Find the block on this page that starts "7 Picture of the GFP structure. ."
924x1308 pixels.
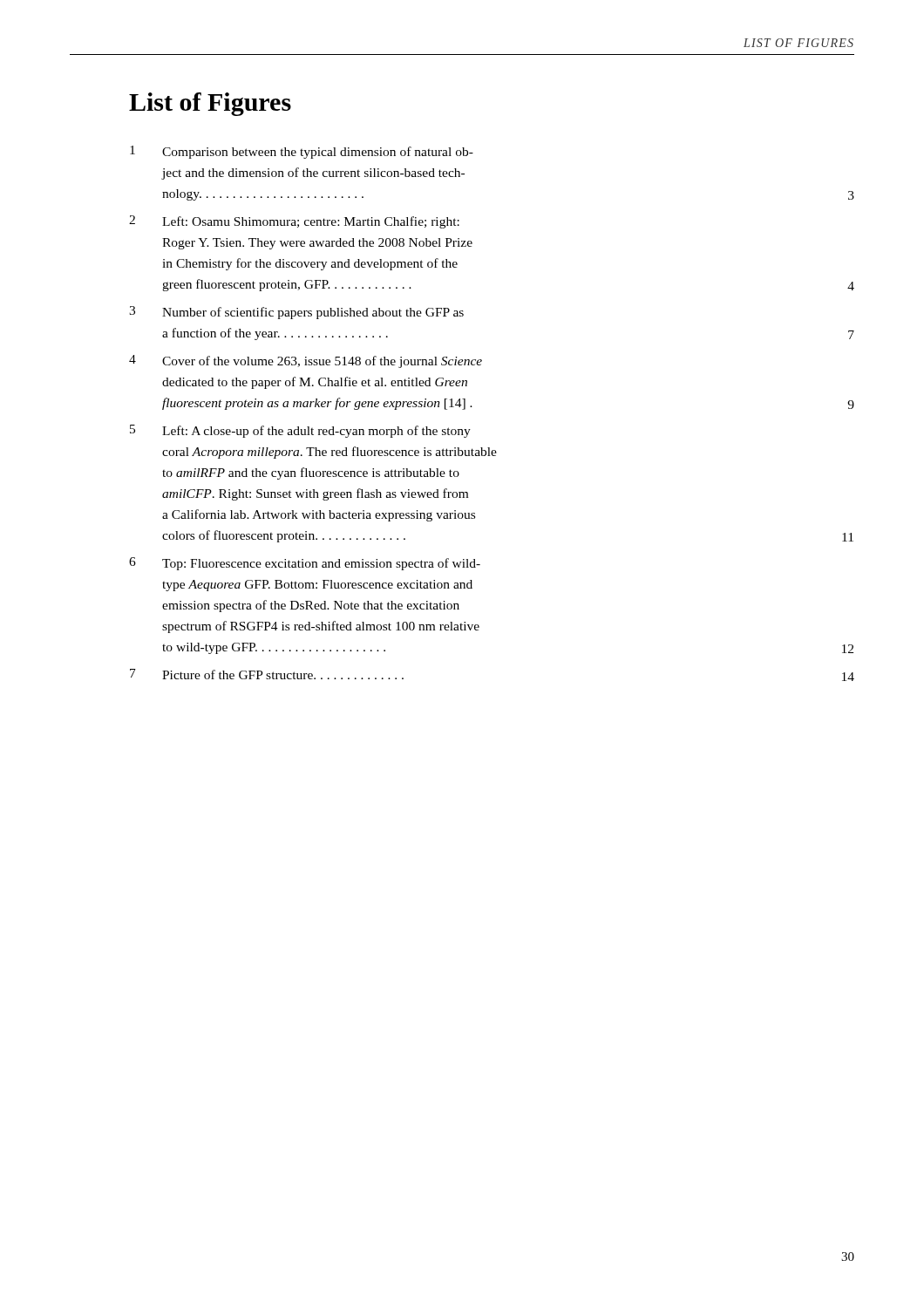click(231, 674)
